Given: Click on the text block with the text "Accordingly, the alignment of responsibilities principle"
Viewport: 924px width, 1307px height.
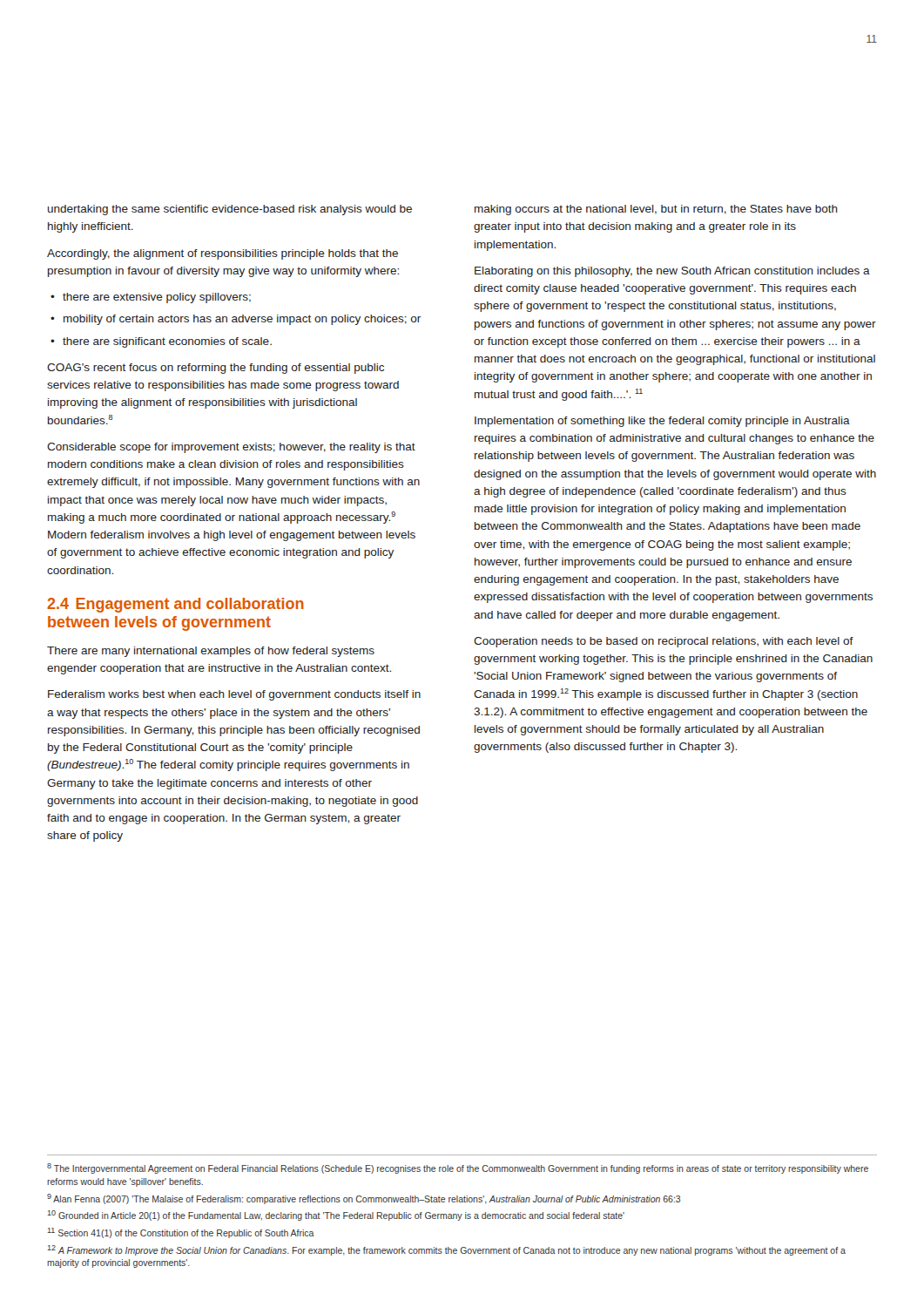Looking at the screenshot, I should [x=234, y=262].
